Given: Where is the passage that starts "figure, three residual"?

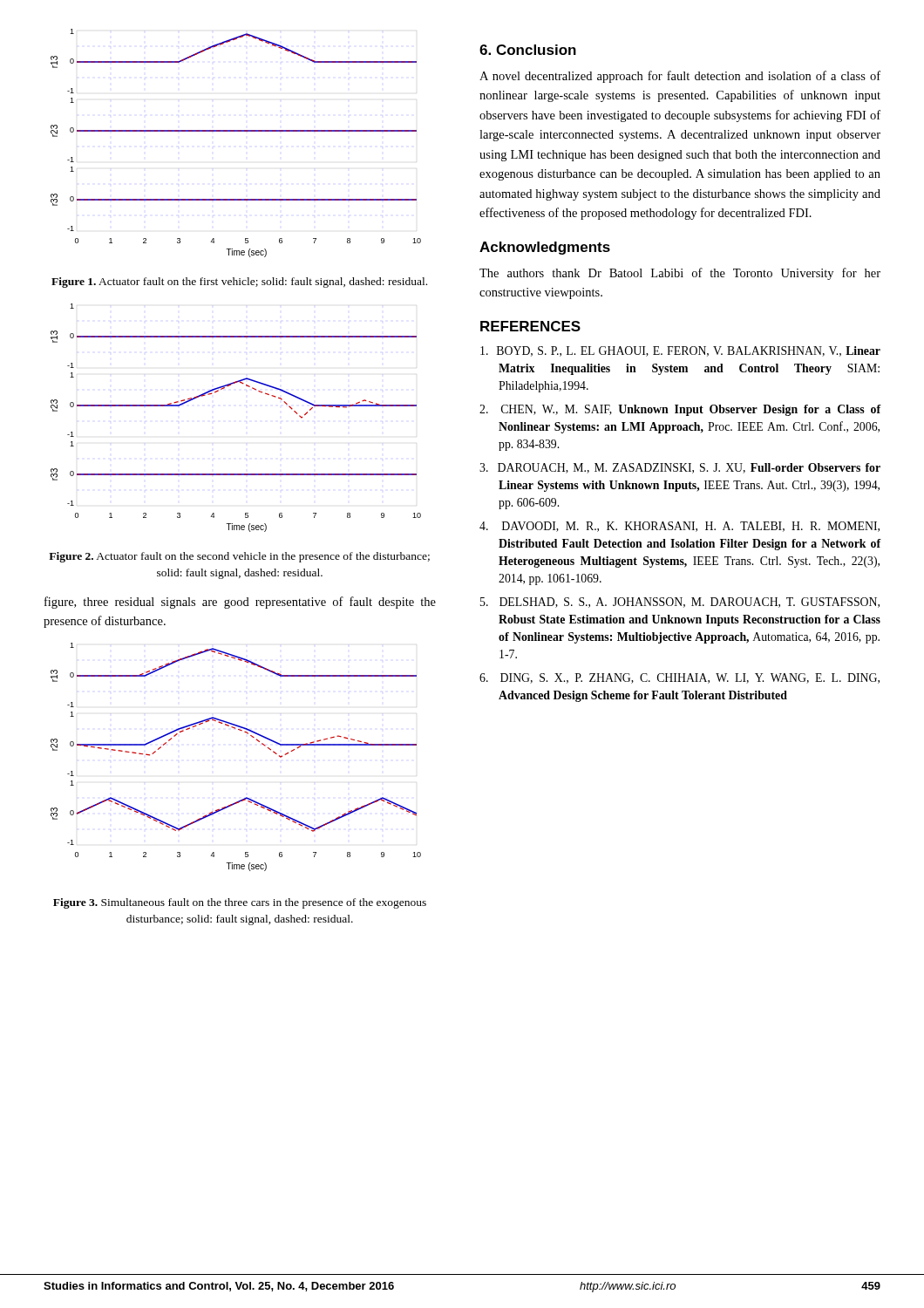Looking at the screenshot, I should [240, 611].
